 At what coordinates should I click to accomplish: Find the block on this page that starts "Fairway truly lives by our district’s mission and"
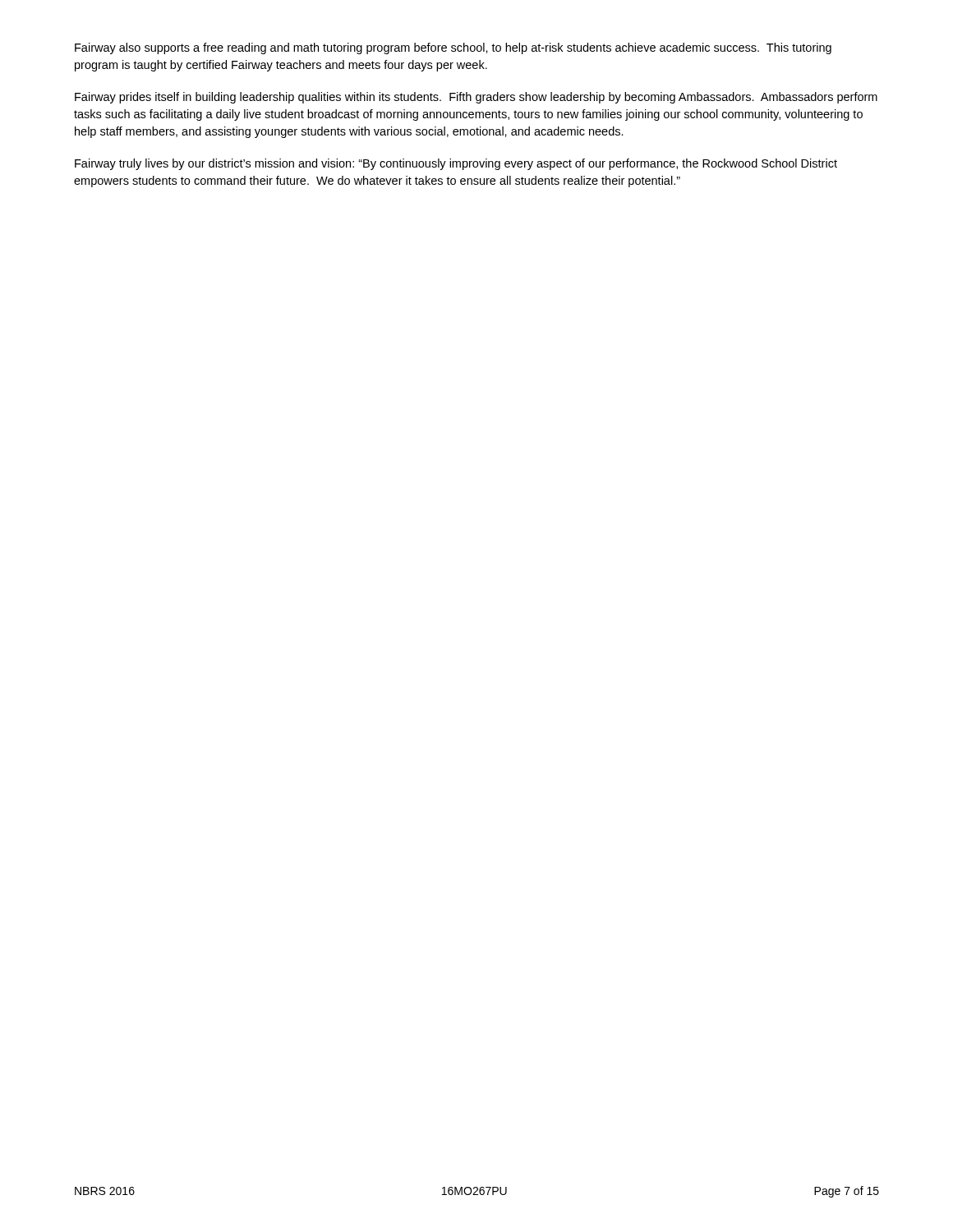point(456,172)
